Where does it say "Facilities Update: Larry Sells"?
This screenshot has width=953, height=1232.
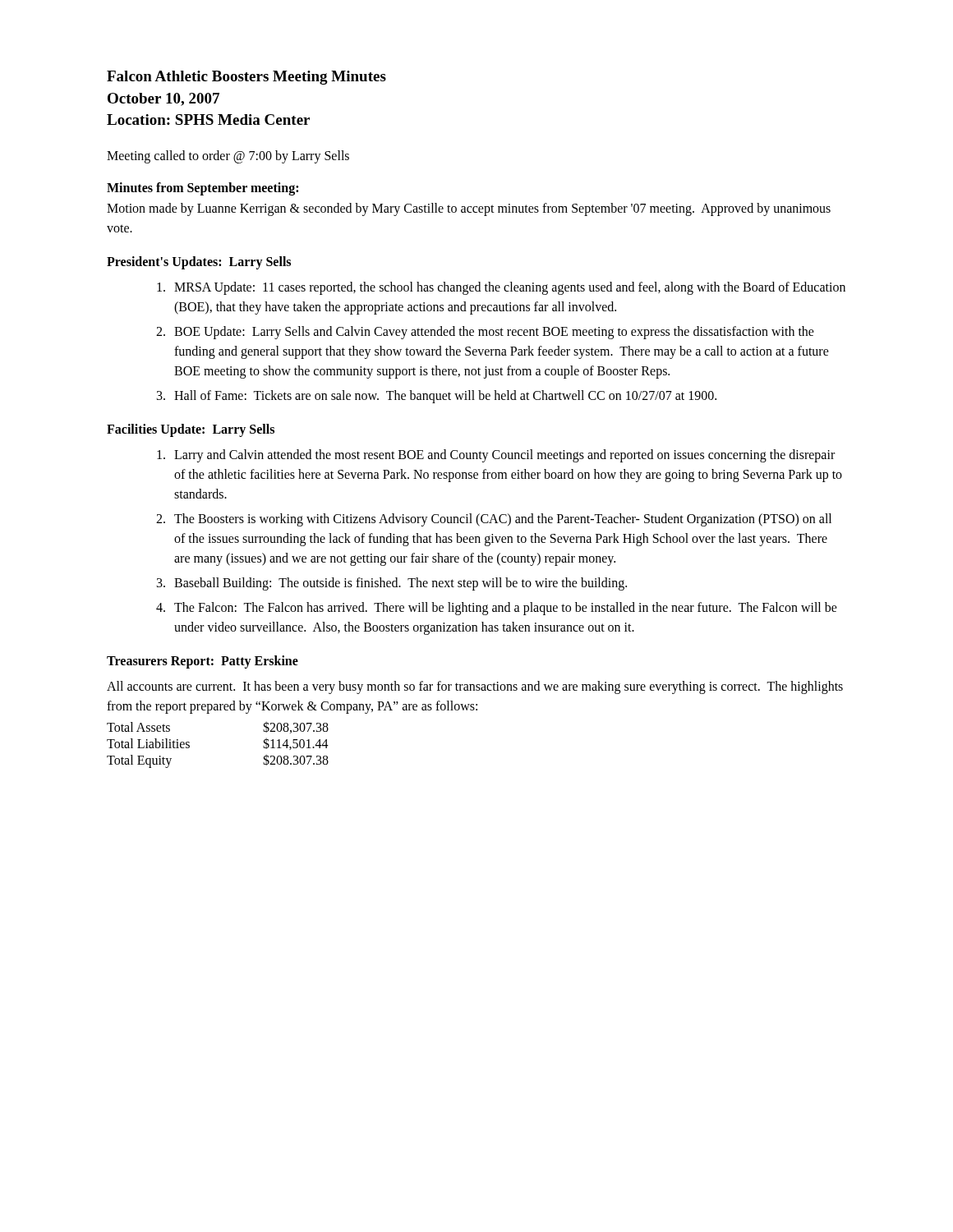pos(191,429)
